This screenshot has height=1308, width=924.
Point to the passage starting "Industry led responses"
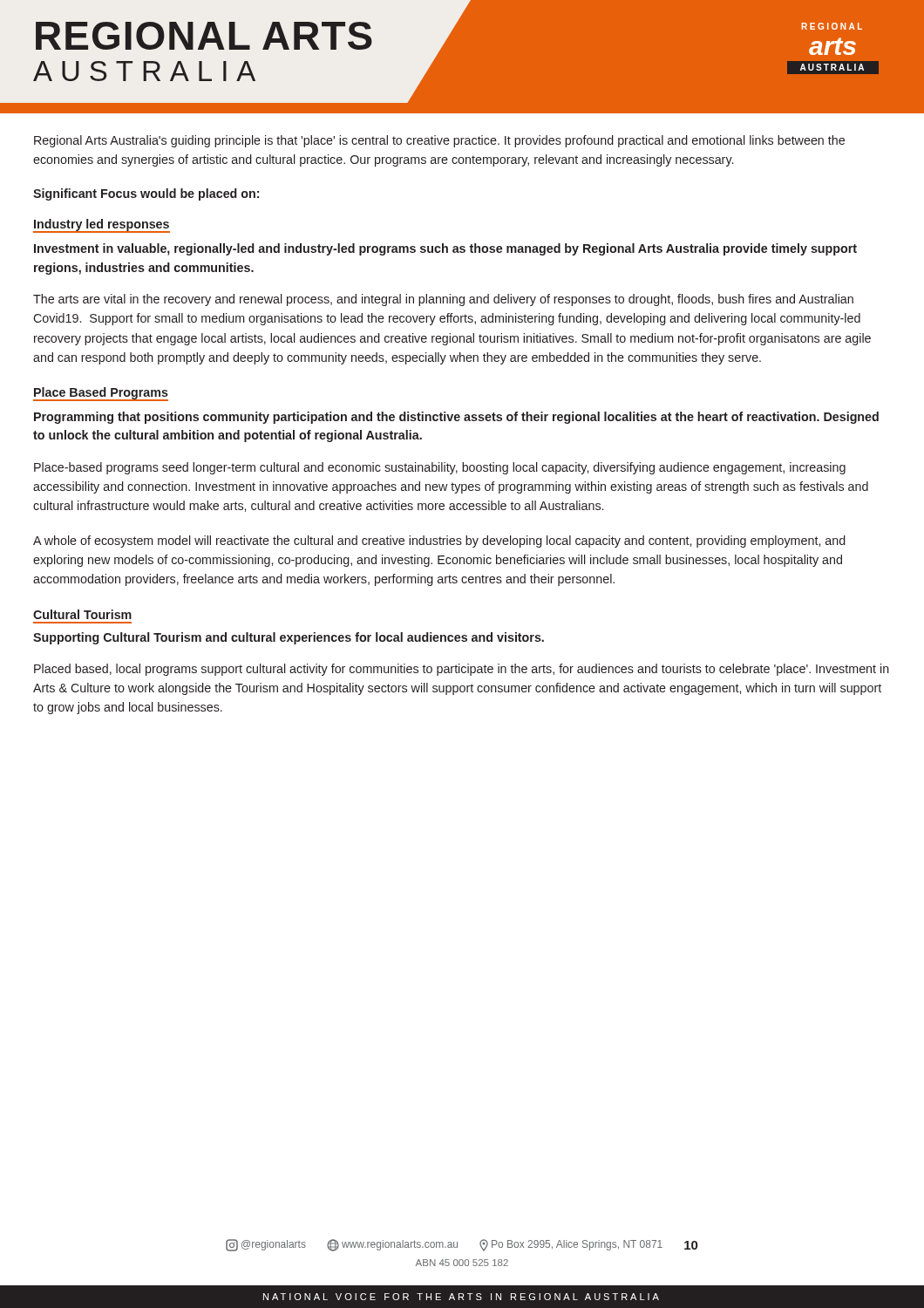(101, 224)
